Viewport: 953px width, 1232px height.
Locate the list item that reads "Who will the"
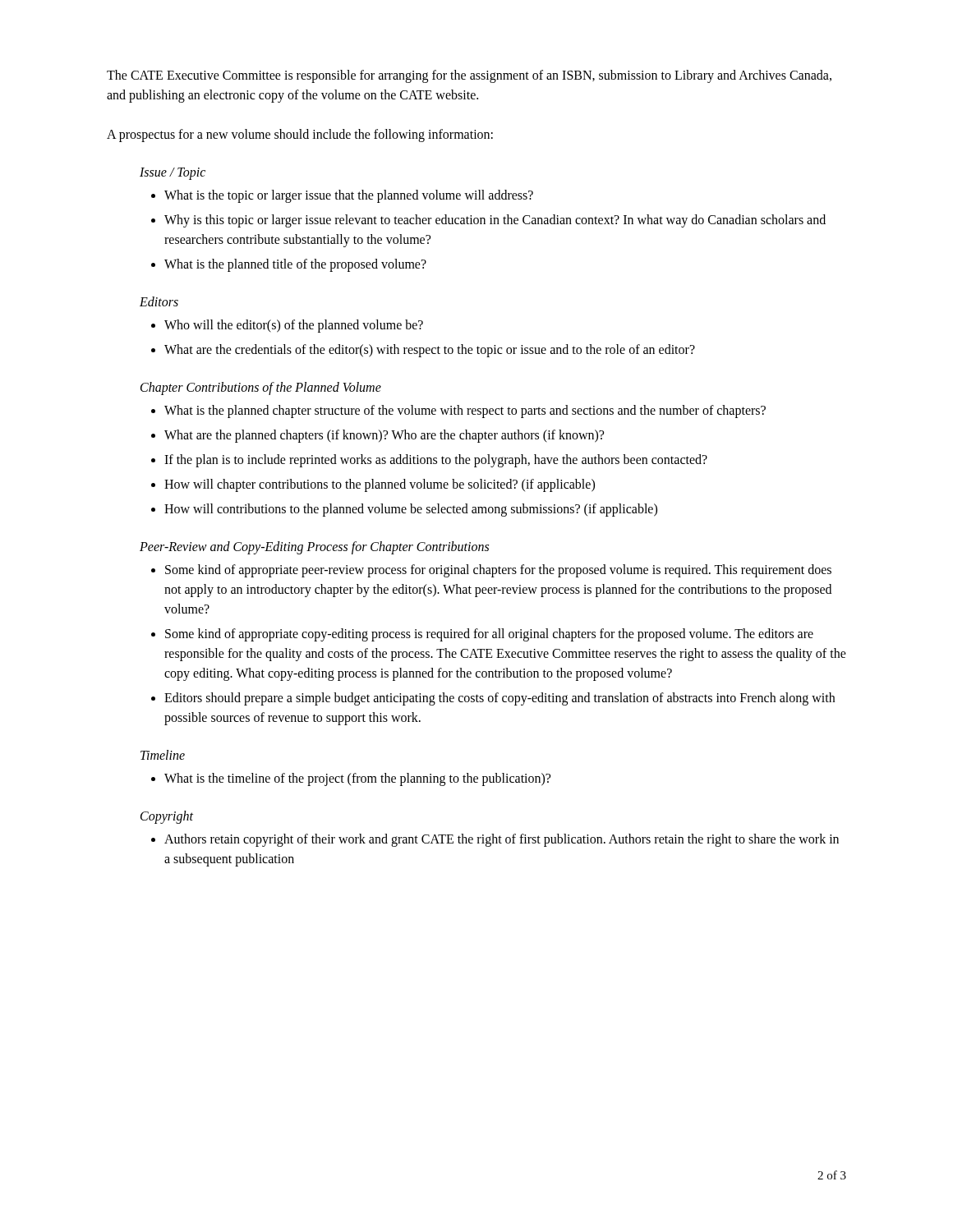coord(294,325)
